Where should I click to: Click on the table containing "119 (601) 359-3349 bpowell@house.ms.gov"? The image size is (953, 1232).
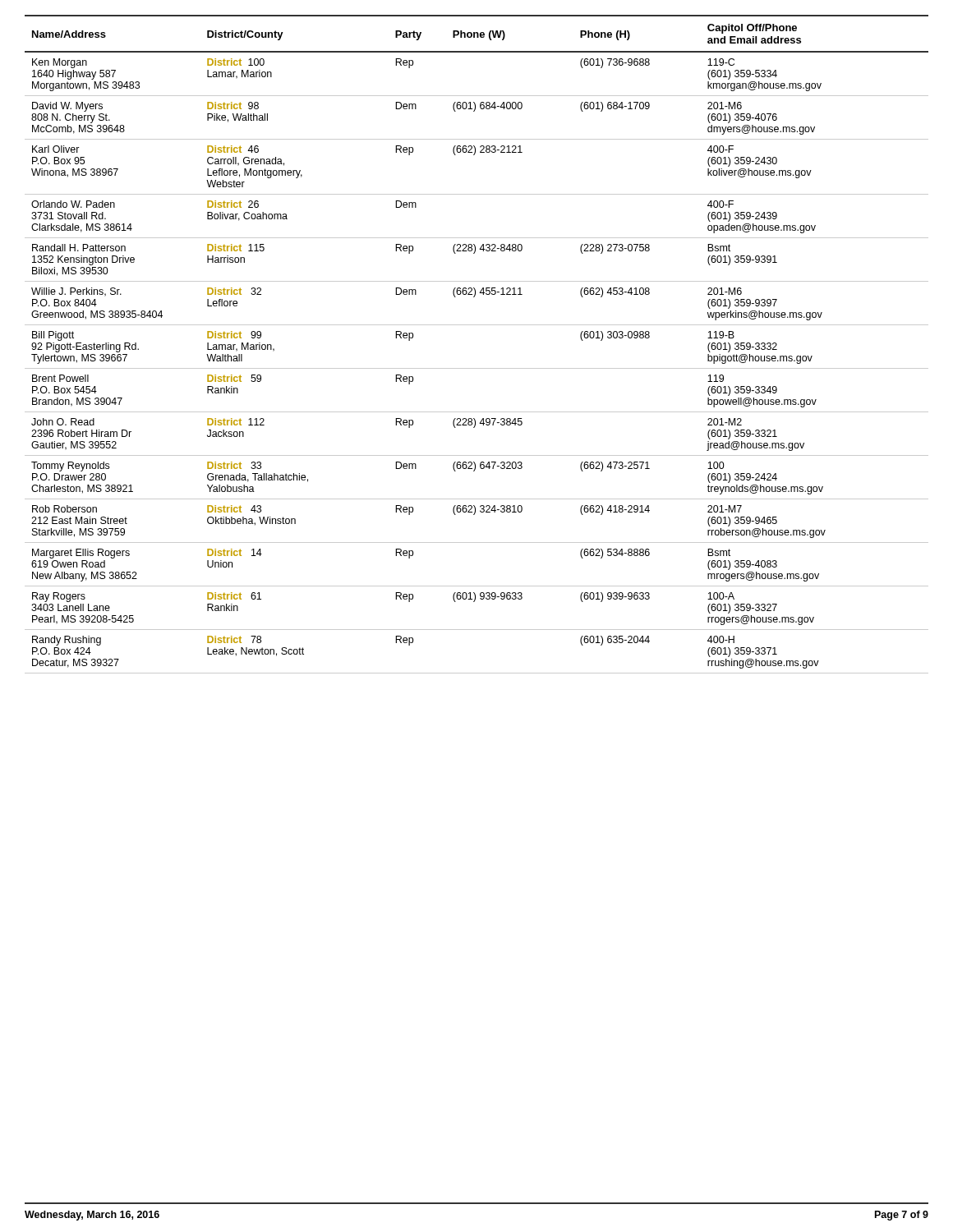476,344
